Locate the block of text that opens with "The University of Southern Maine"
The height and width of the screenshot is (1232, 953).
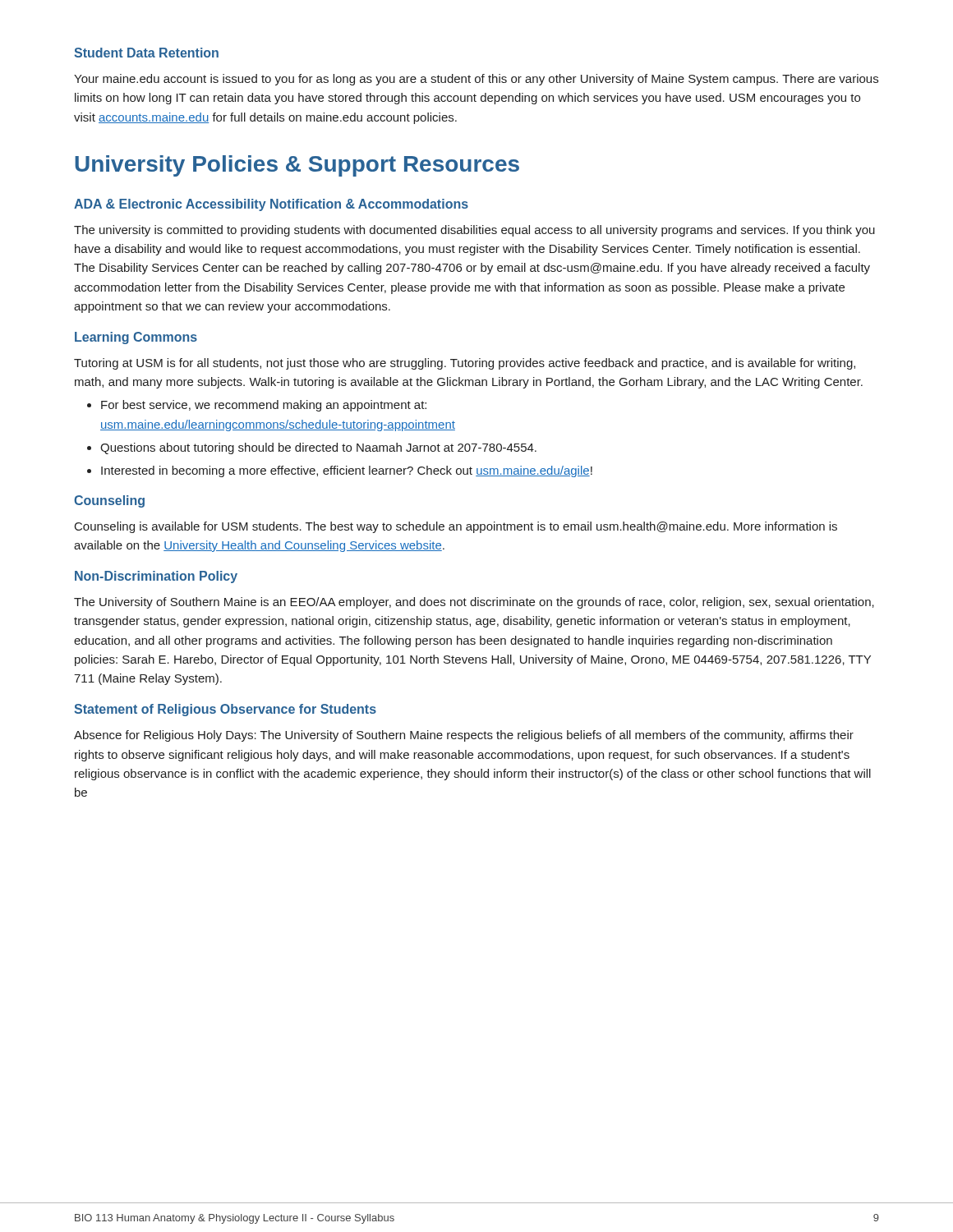[x=474, y=640]
